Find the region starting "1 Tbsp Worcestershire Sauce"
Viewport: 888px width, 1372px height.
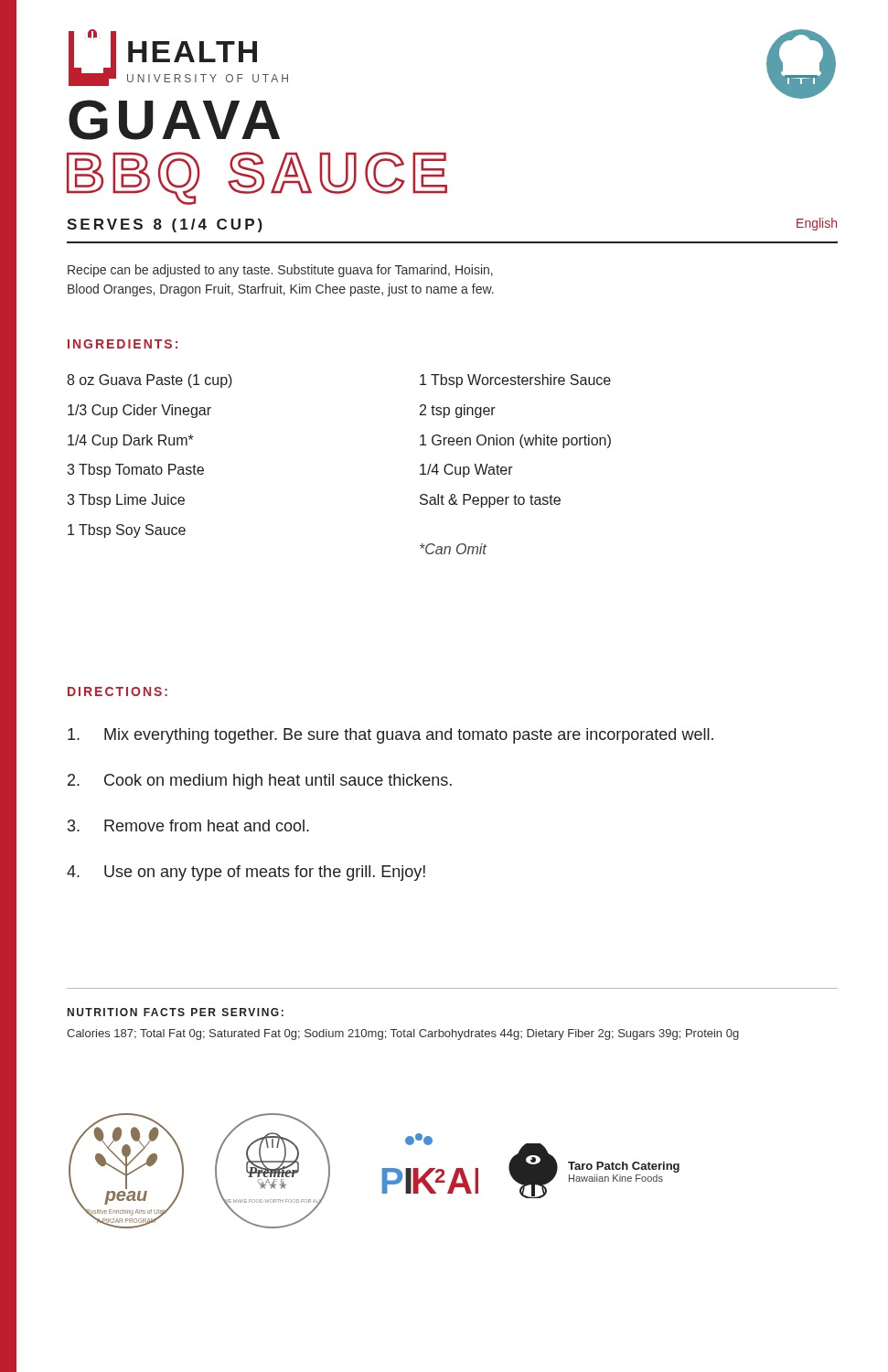click(515, 380)
